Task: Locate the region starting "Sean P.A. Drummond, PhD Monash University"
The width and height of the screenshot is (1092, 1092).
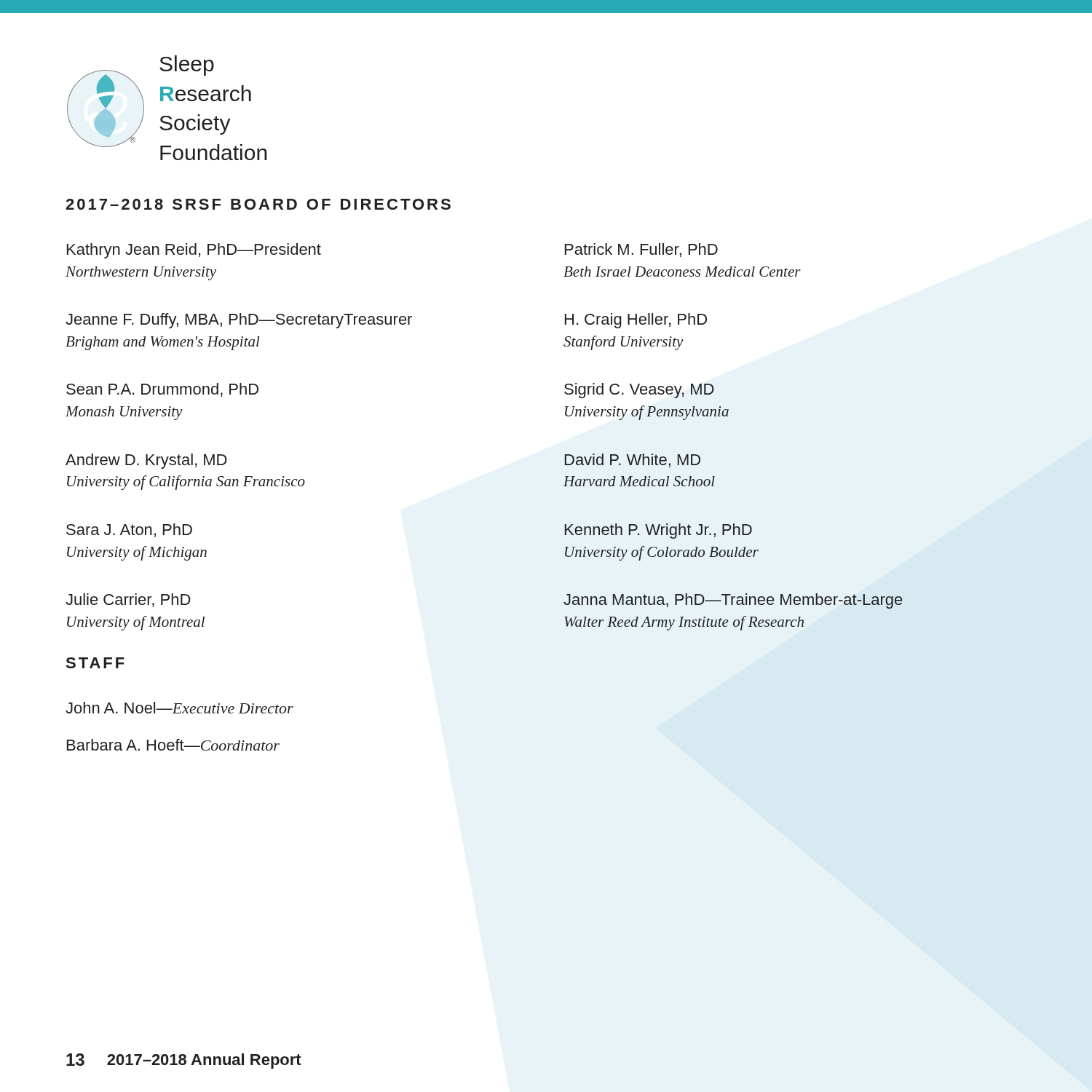Action: pos(162,390)
